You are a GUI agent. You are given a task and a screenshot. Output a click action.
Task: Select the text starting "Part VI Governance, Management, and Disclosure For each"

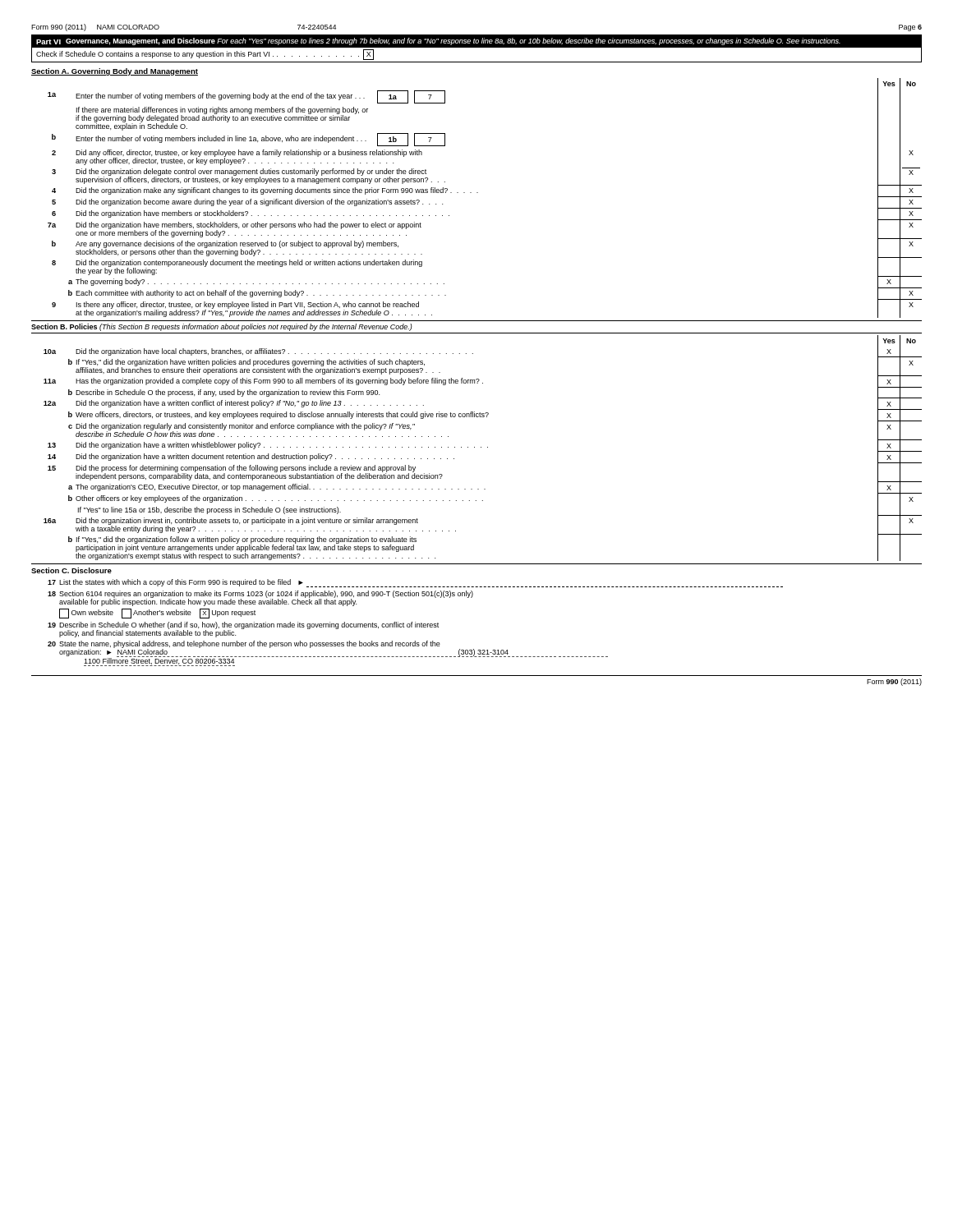tap(476, 48)
